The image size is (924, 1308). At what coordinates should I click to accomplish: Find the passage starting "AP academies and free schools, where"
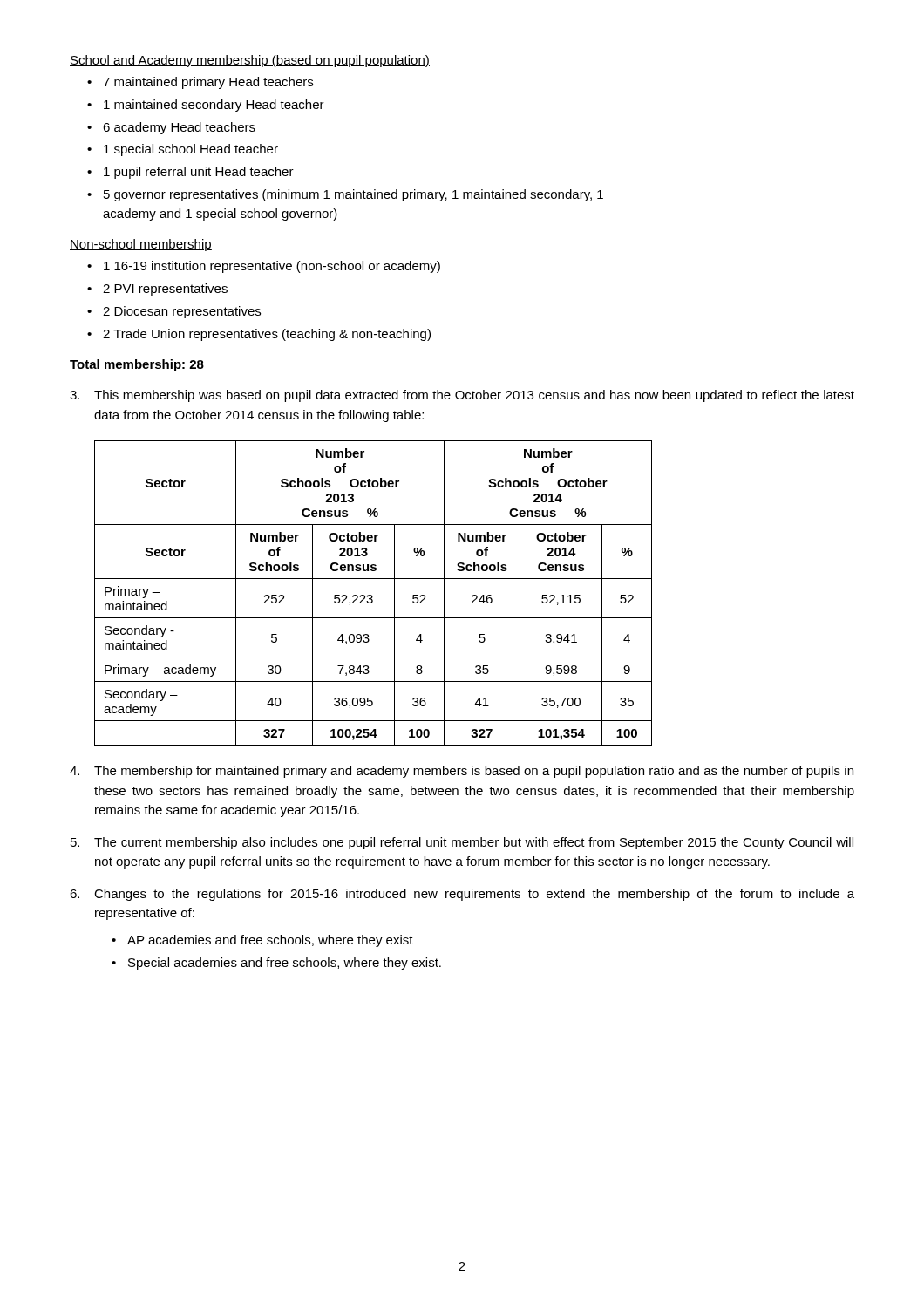coord(270,939)
